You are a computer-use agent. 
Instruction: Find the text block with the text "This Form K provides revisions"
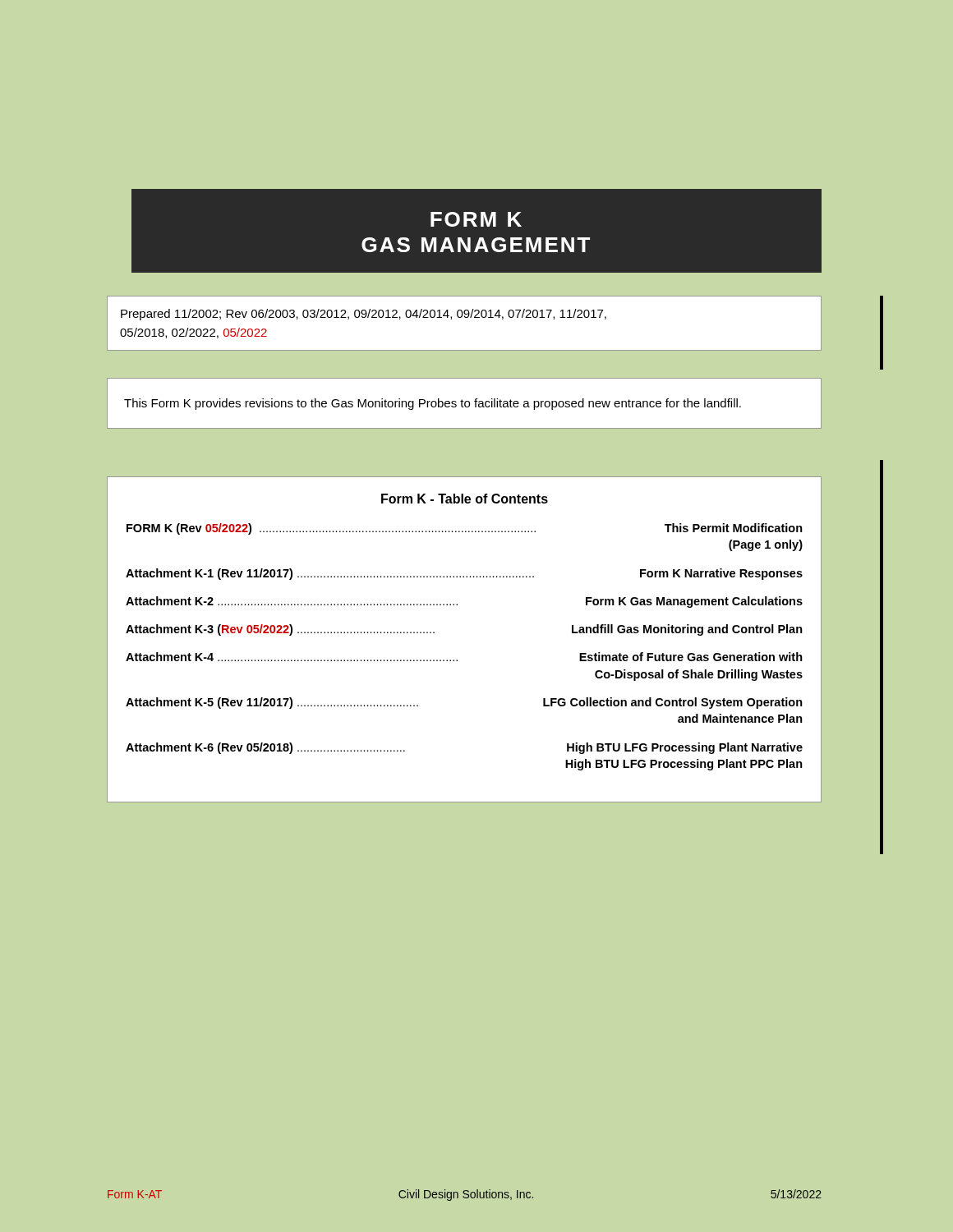point(433,403)
